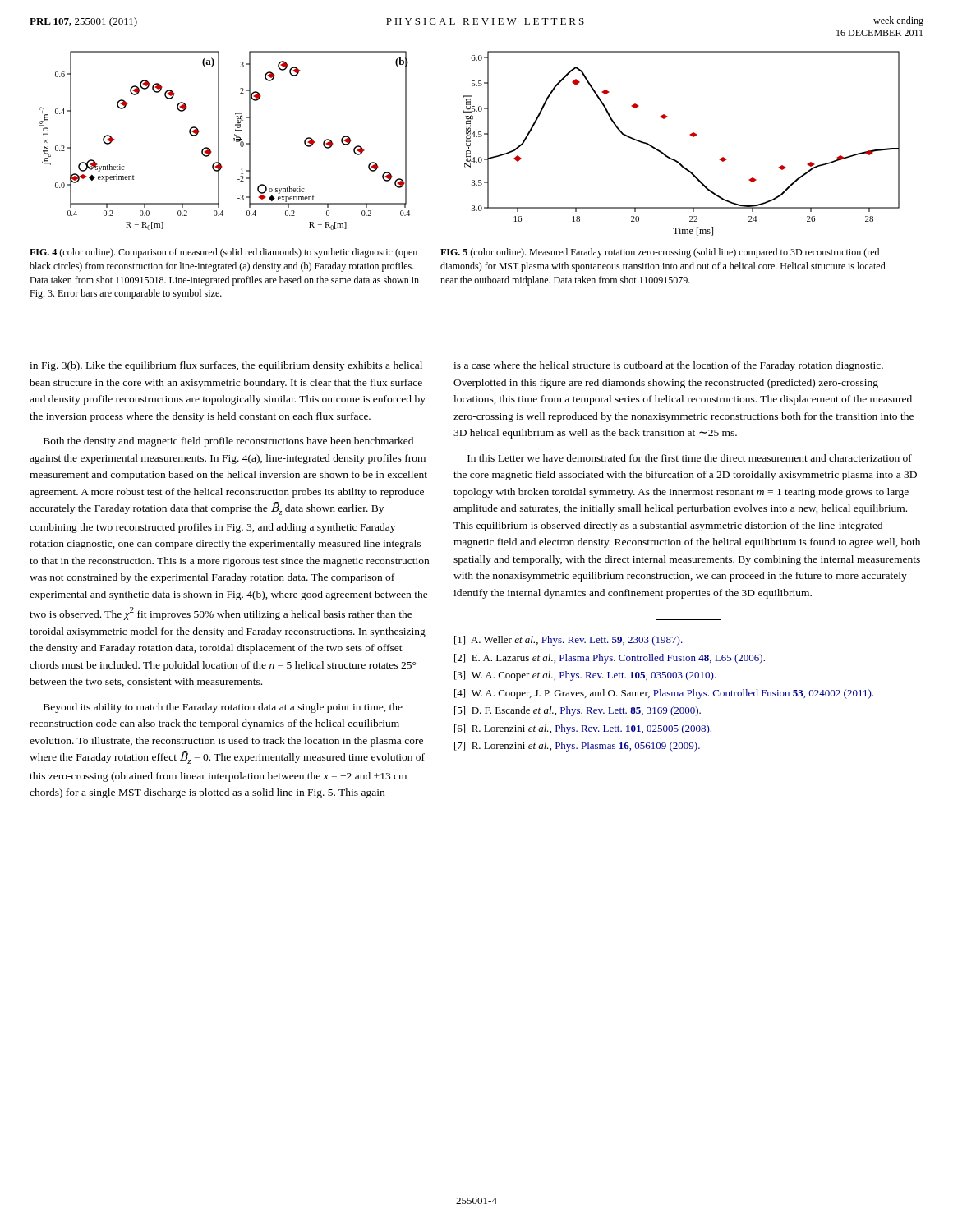Navigate to the text block starting "[6] R. Lorenzini"
Image resolution: width=953 pixels, height=1232 pixels.
[583, 728]
